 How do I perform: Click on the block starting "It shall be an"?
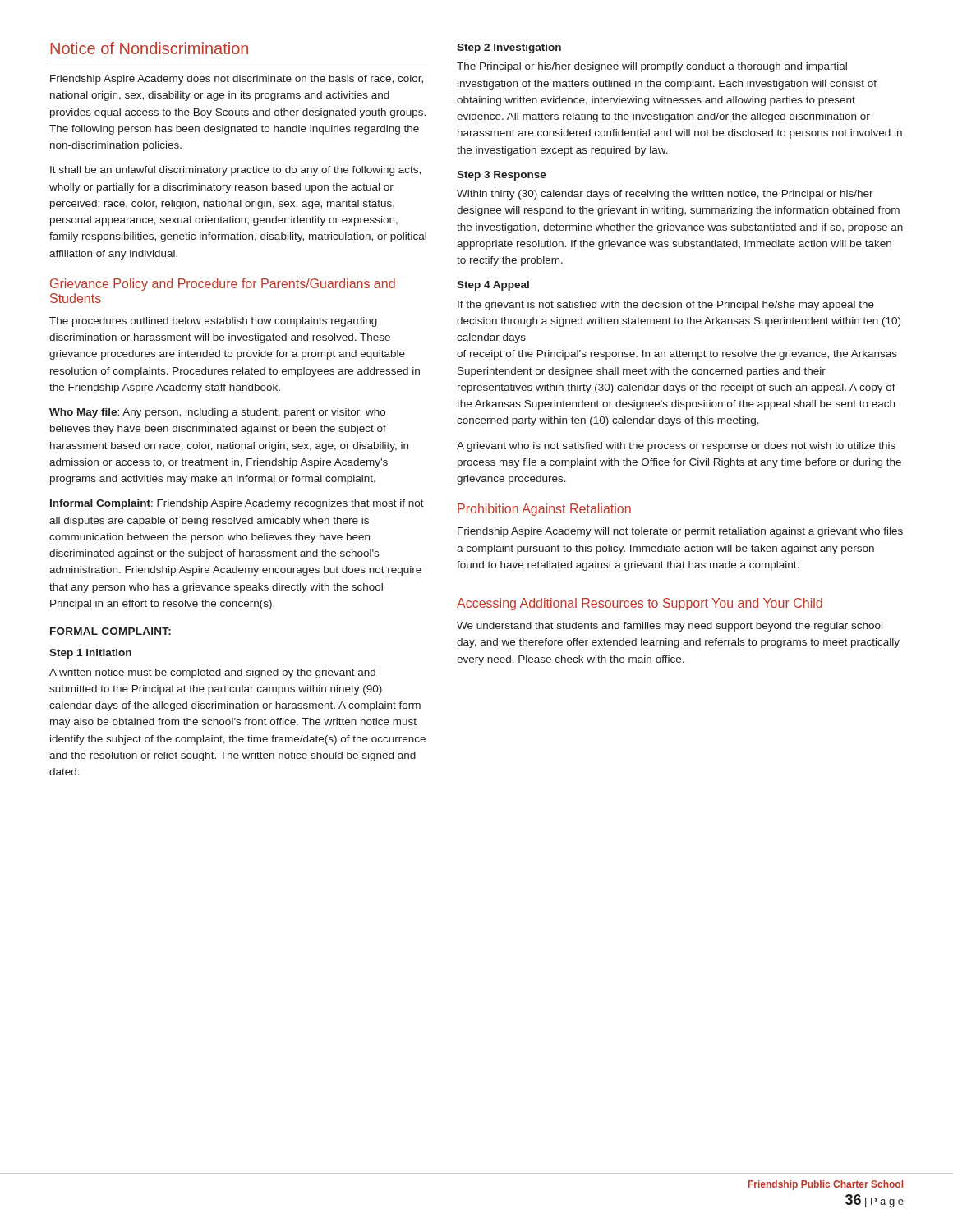click(238, 212)
